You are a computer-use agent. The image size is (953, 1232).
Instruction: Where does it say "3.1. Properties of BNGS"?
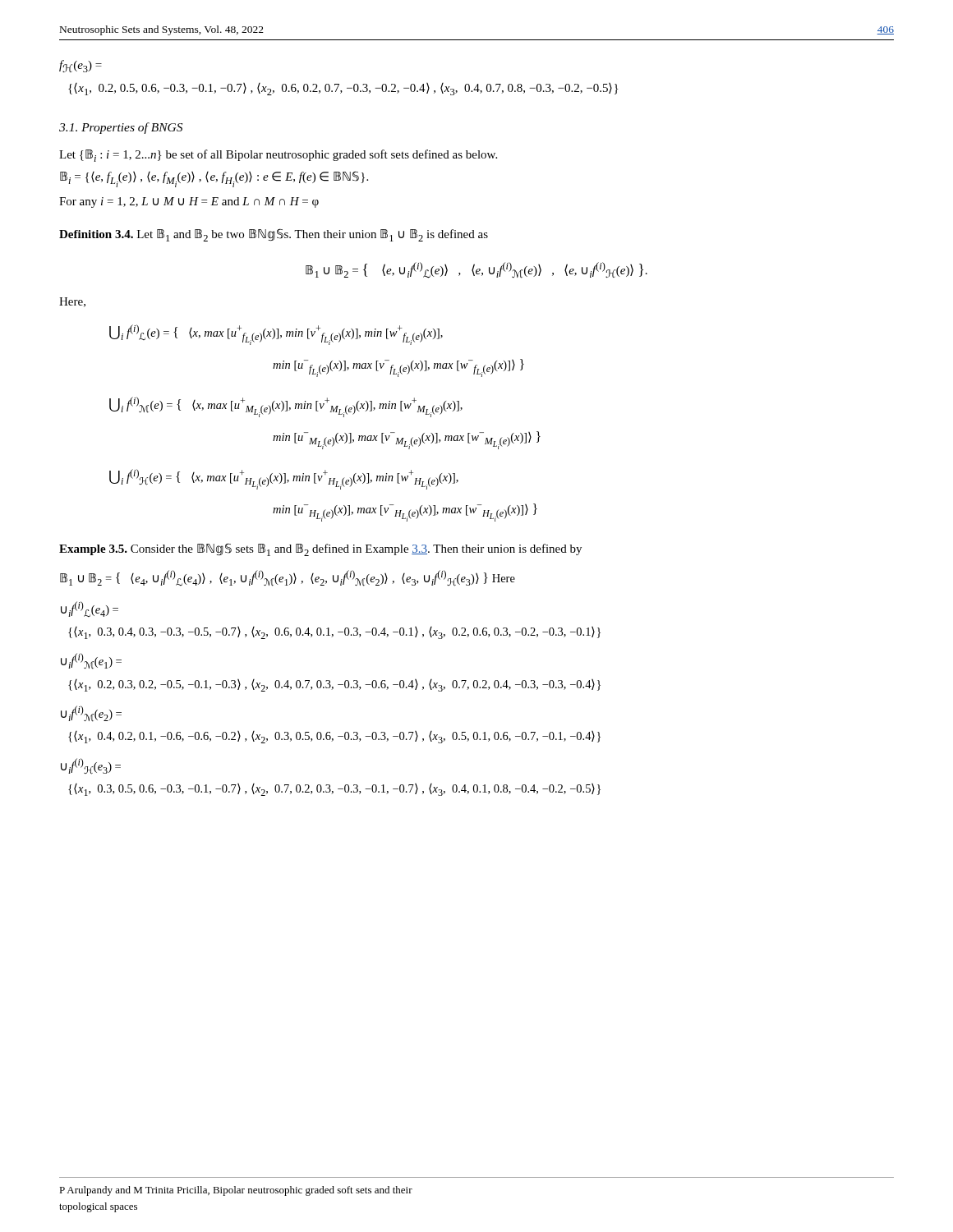121,126
